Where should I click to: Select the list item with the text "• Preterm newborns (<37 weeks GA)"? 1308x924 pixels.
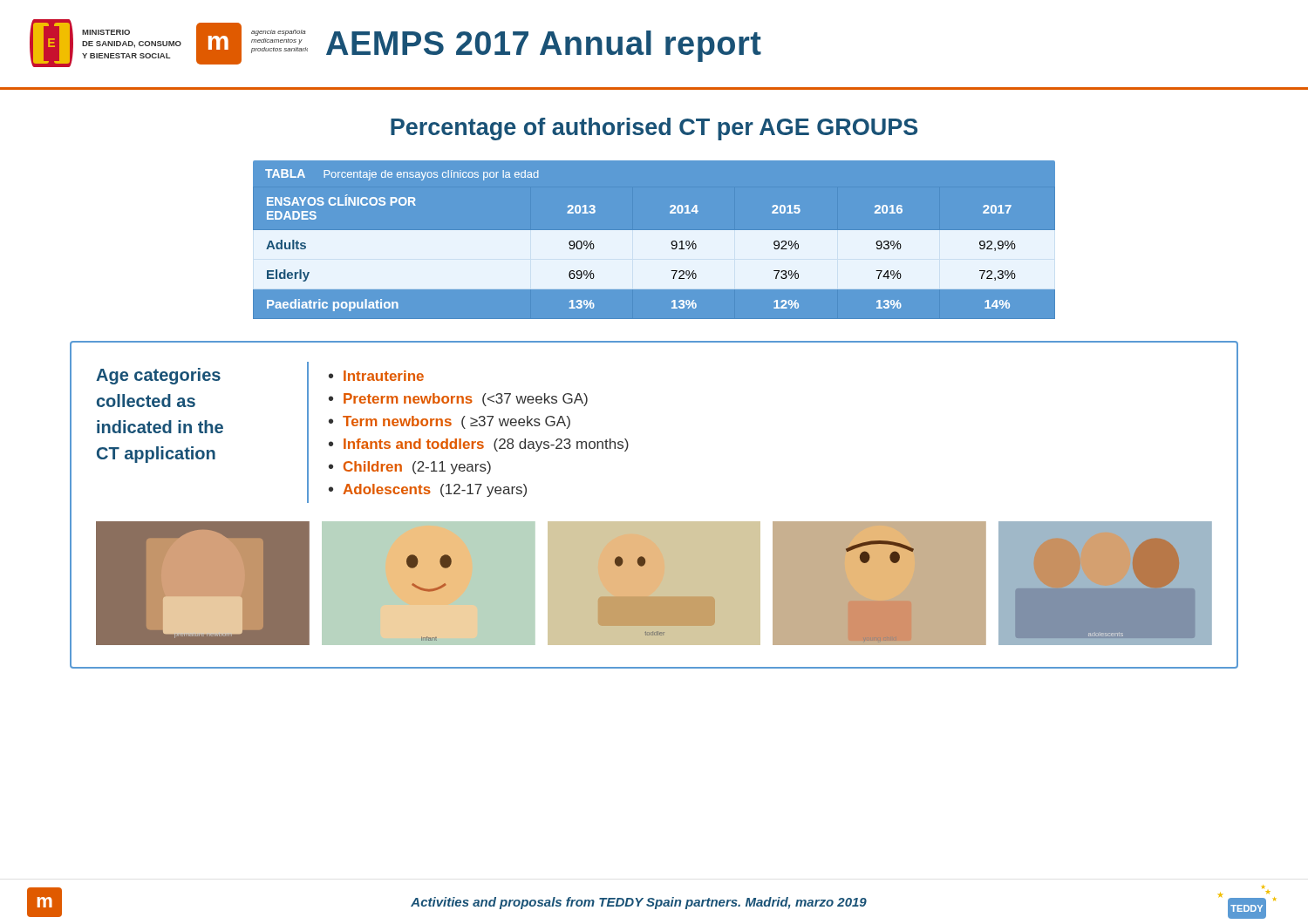[x=458, y=398]
